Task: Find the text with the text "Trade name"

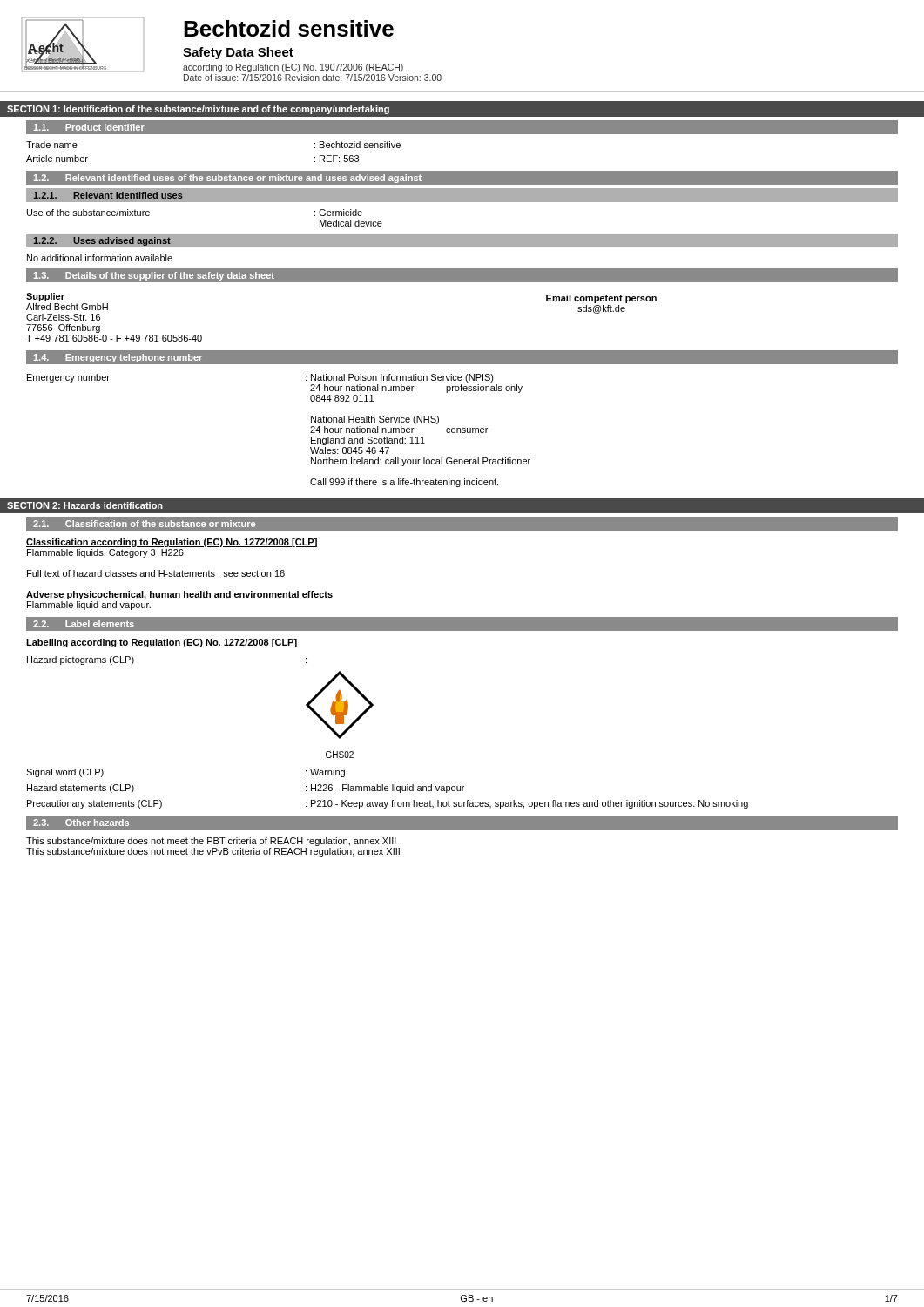Action: pyautogui.click(x=52, y=145)
